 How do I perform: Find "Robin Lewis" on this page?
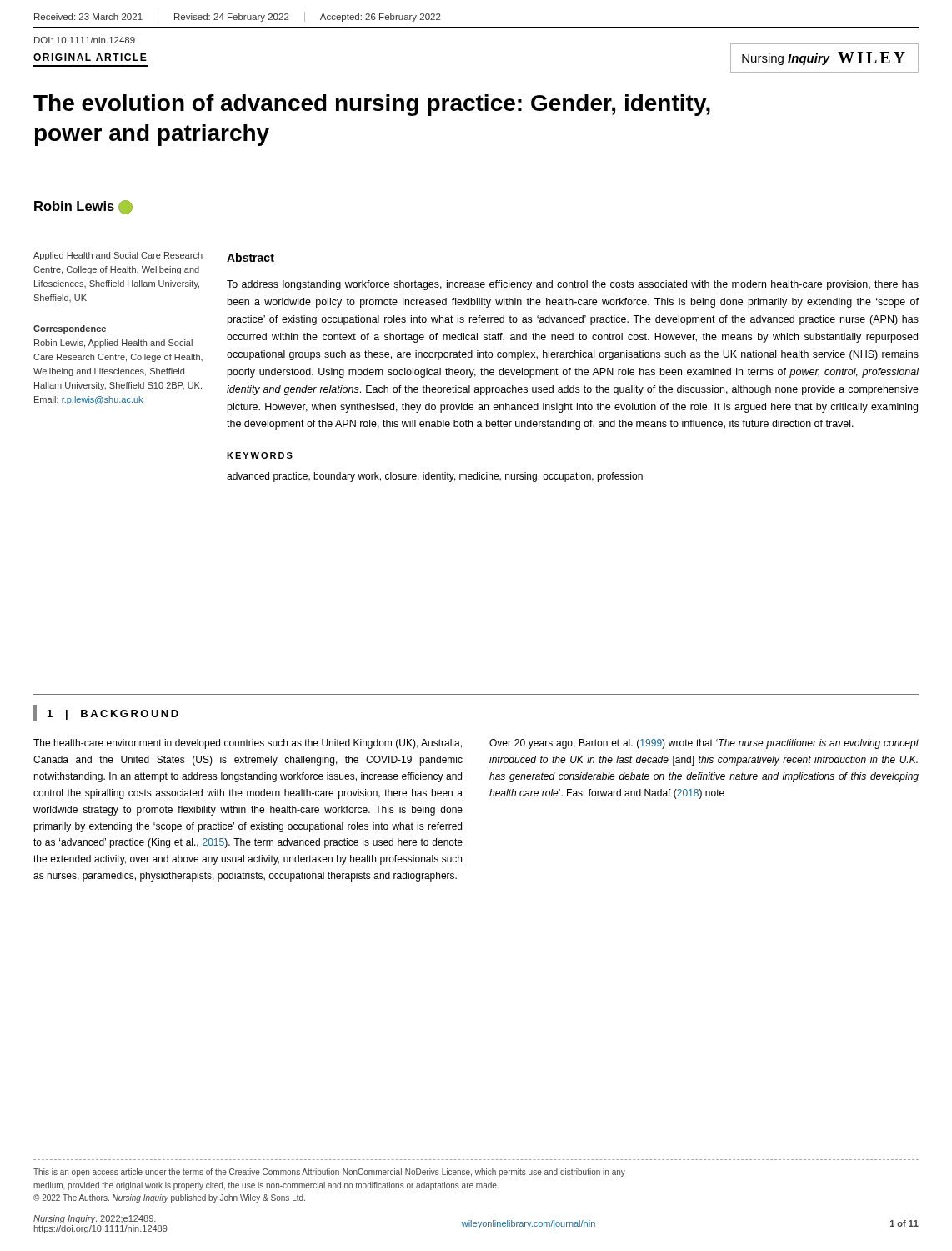83,206
